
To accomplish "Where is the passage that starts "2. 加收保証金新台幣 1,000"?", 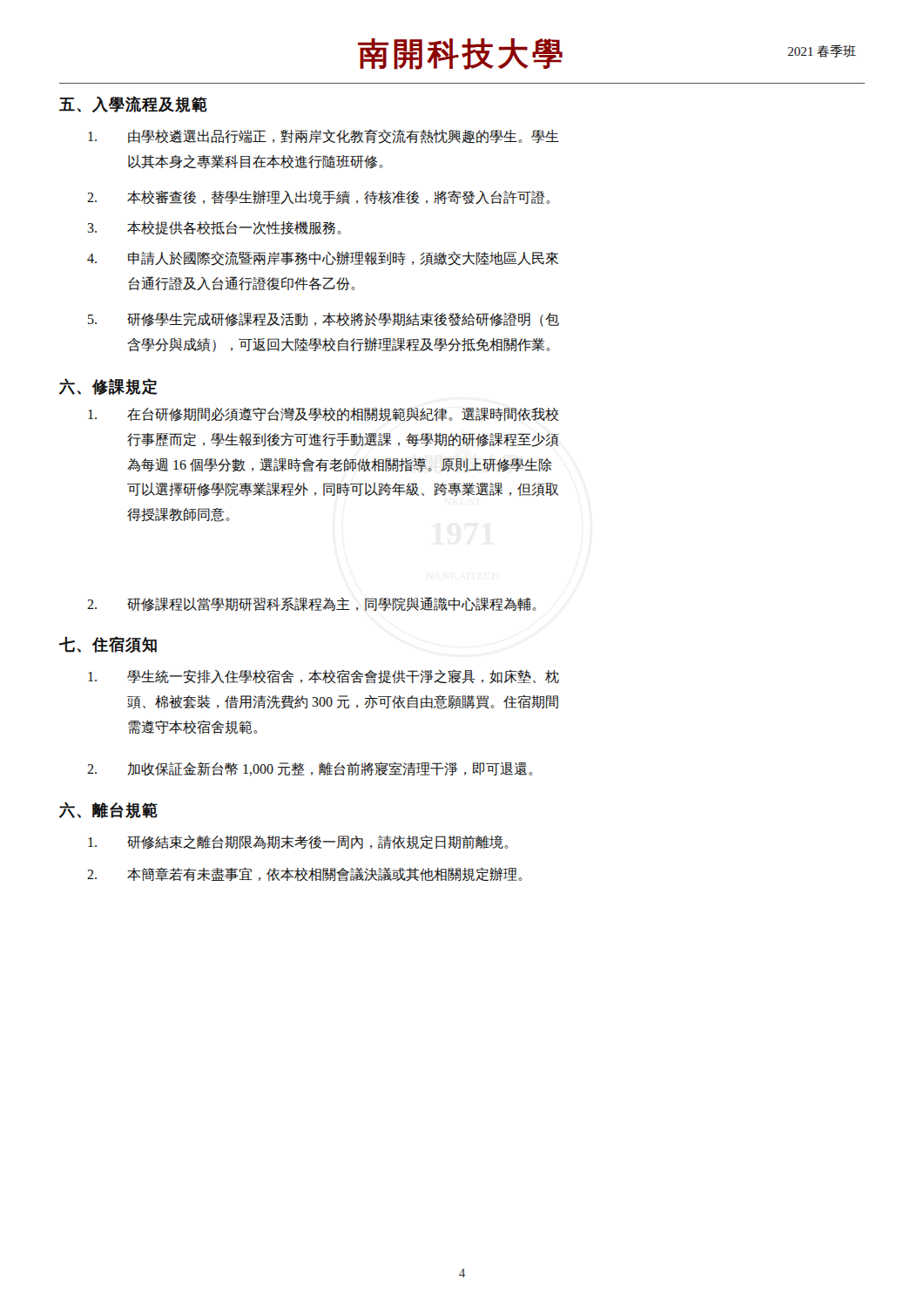I will click(x=462, y=770).
